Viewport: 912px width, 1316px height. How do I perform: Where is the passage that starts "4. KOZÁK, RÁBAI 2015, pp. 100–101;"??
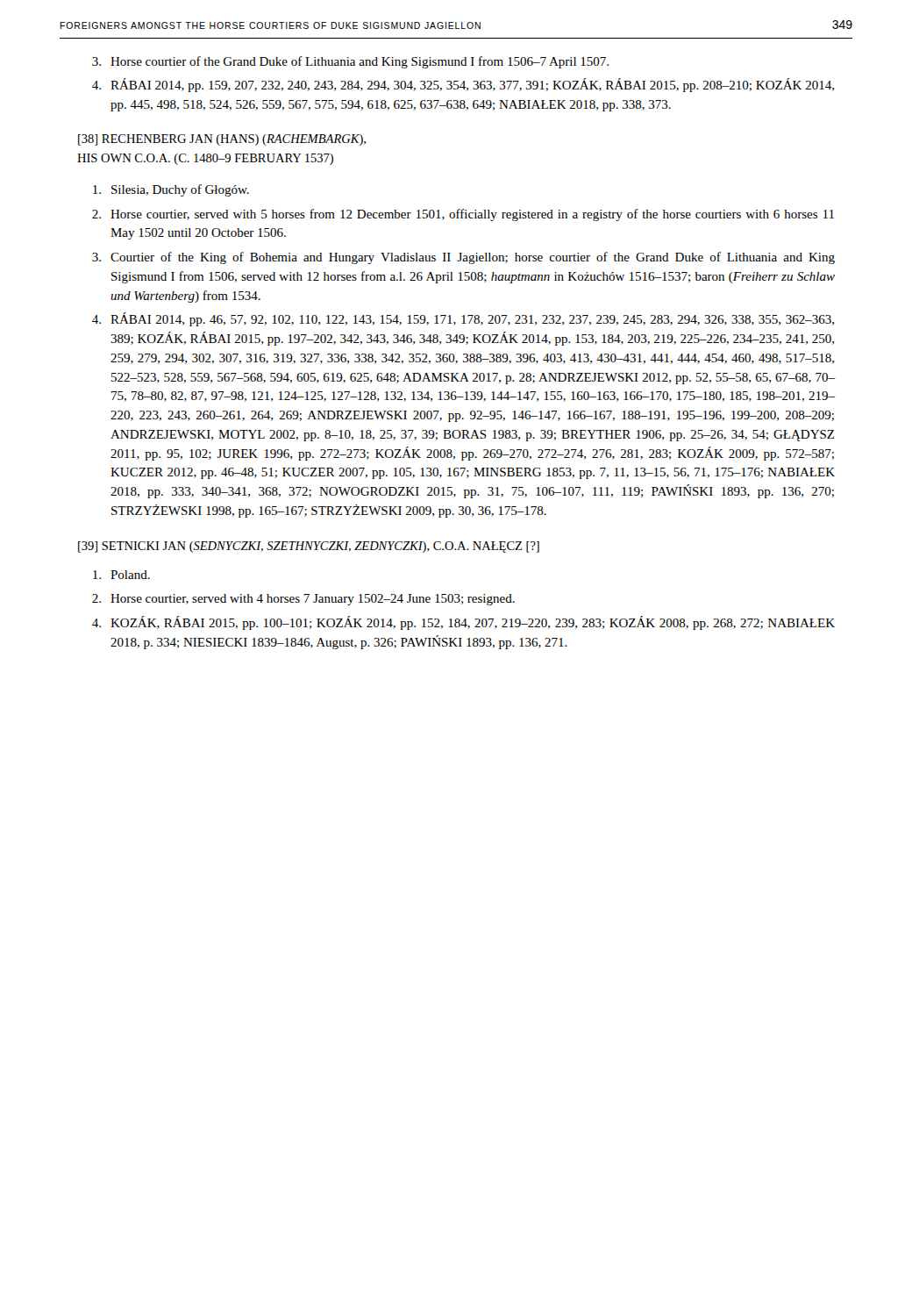456,633
